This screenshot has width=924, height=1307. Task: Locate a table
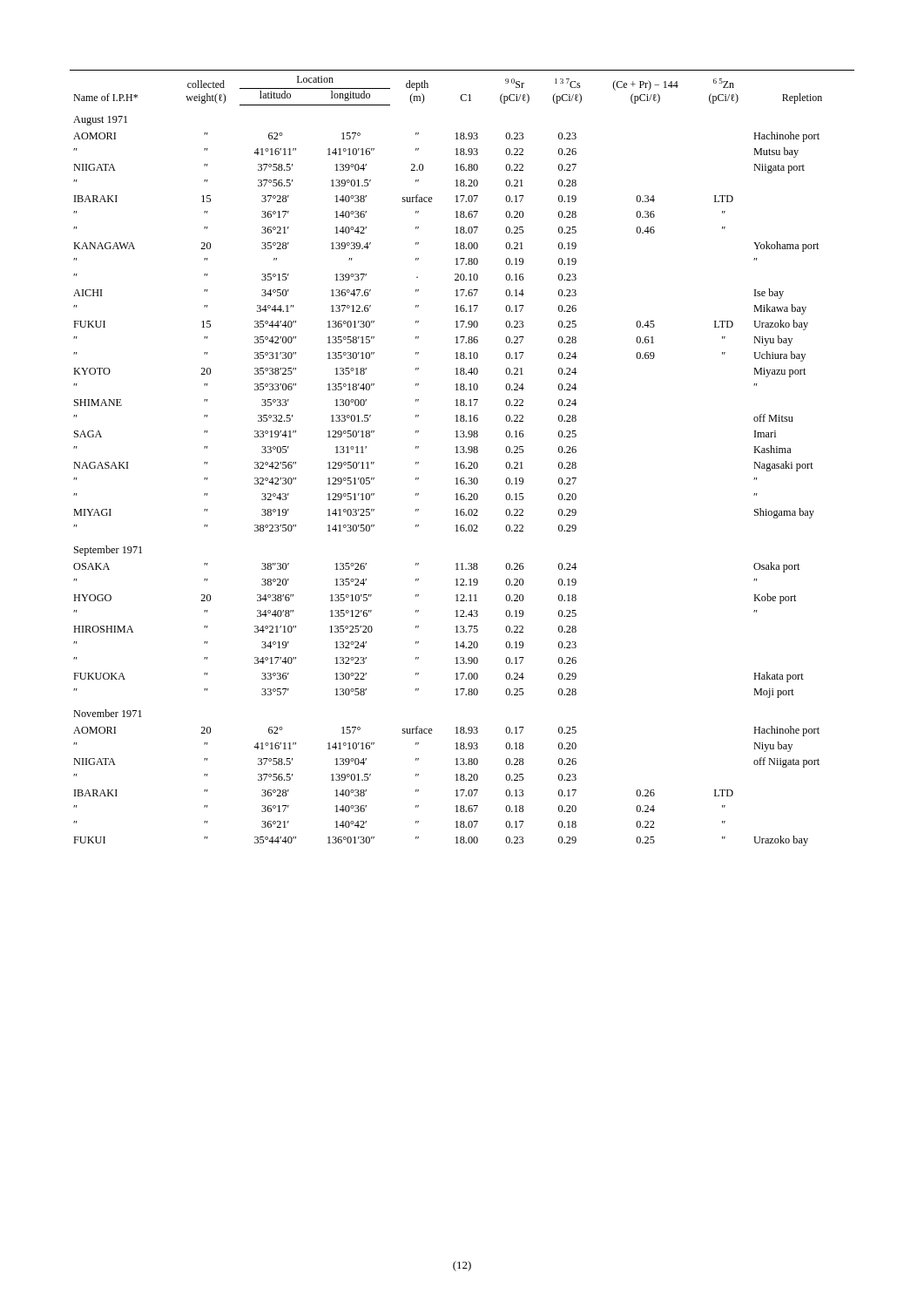pyautogui.click(x=462, y=459)
